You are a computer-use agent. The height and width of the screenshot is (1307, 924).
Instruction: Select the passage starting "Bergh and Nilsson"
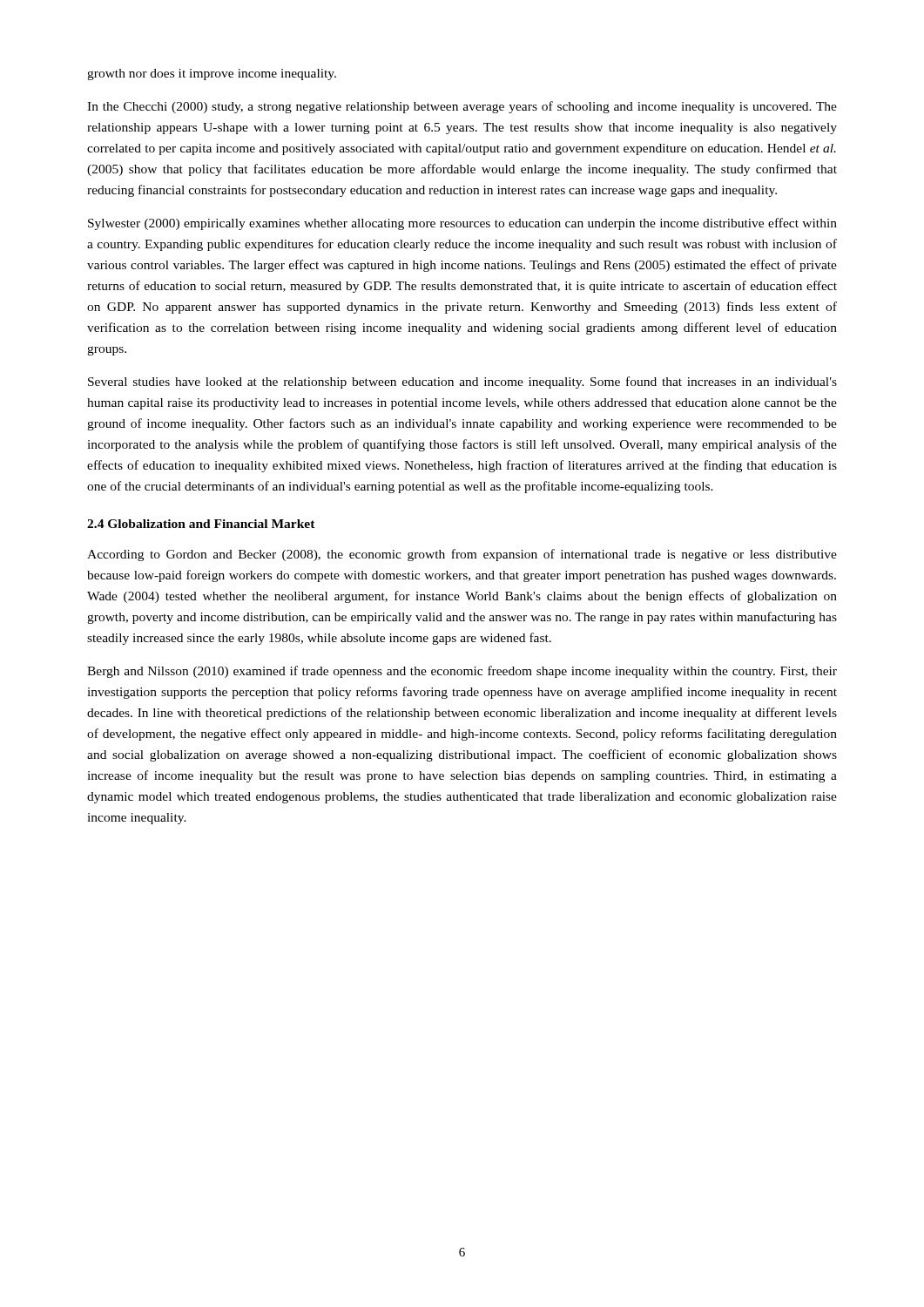pos(462,744)
